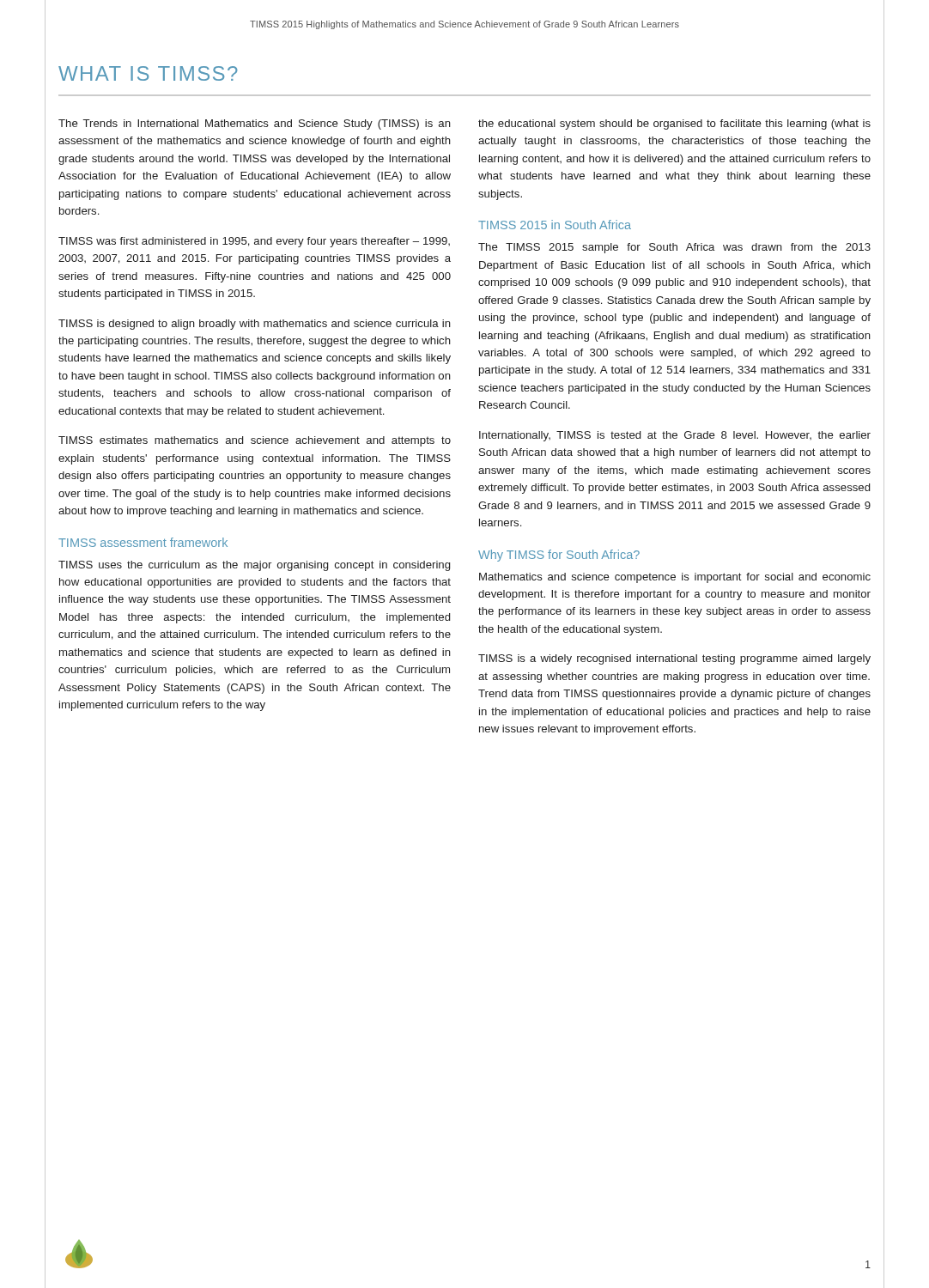Find the block on this page that starts "TIMSS uses the curriculum"
Viewport: 929px width, 1288px height.
(255, 634)
